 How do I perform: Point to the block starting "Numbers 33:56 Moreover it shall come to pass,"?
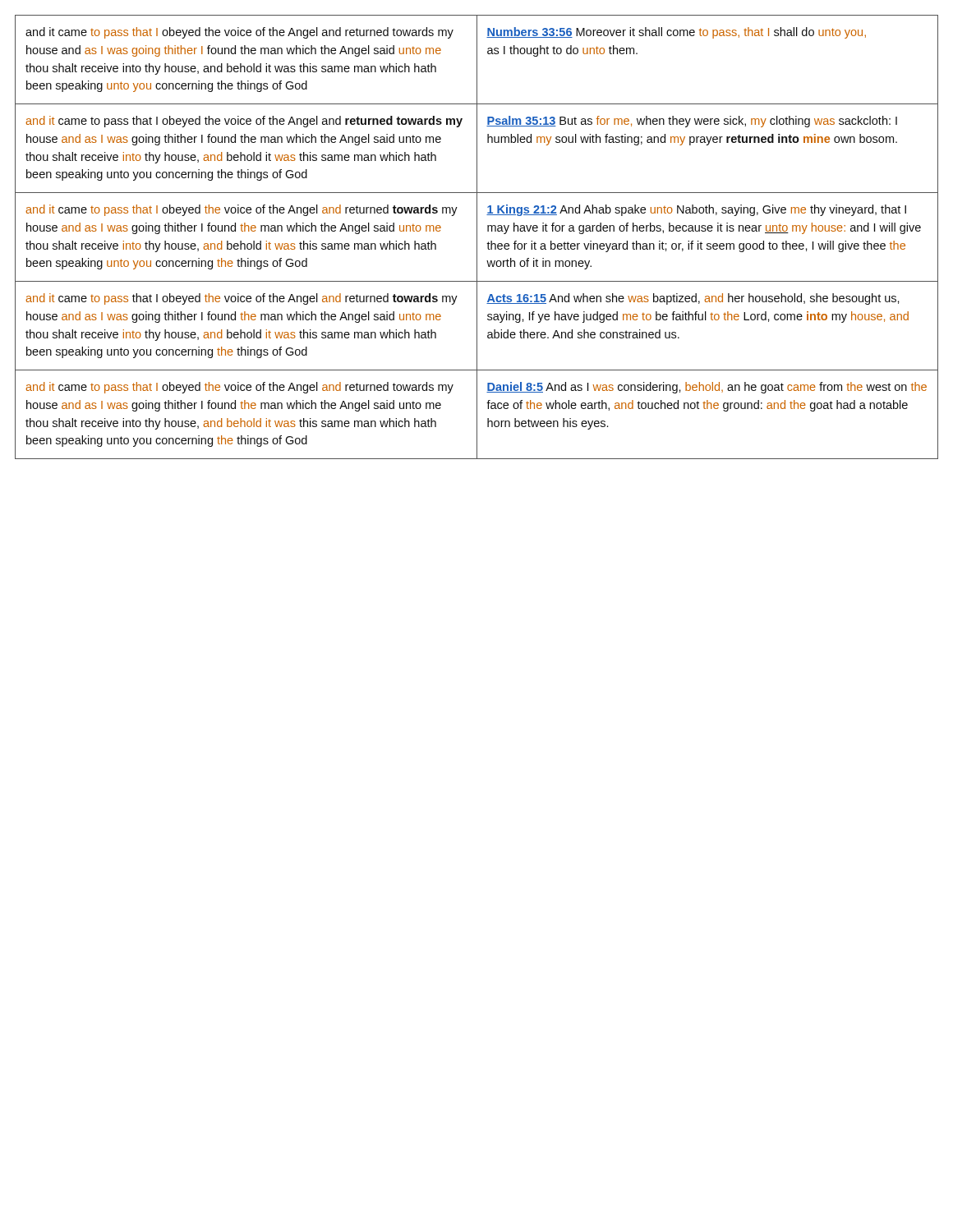(677, 41)
